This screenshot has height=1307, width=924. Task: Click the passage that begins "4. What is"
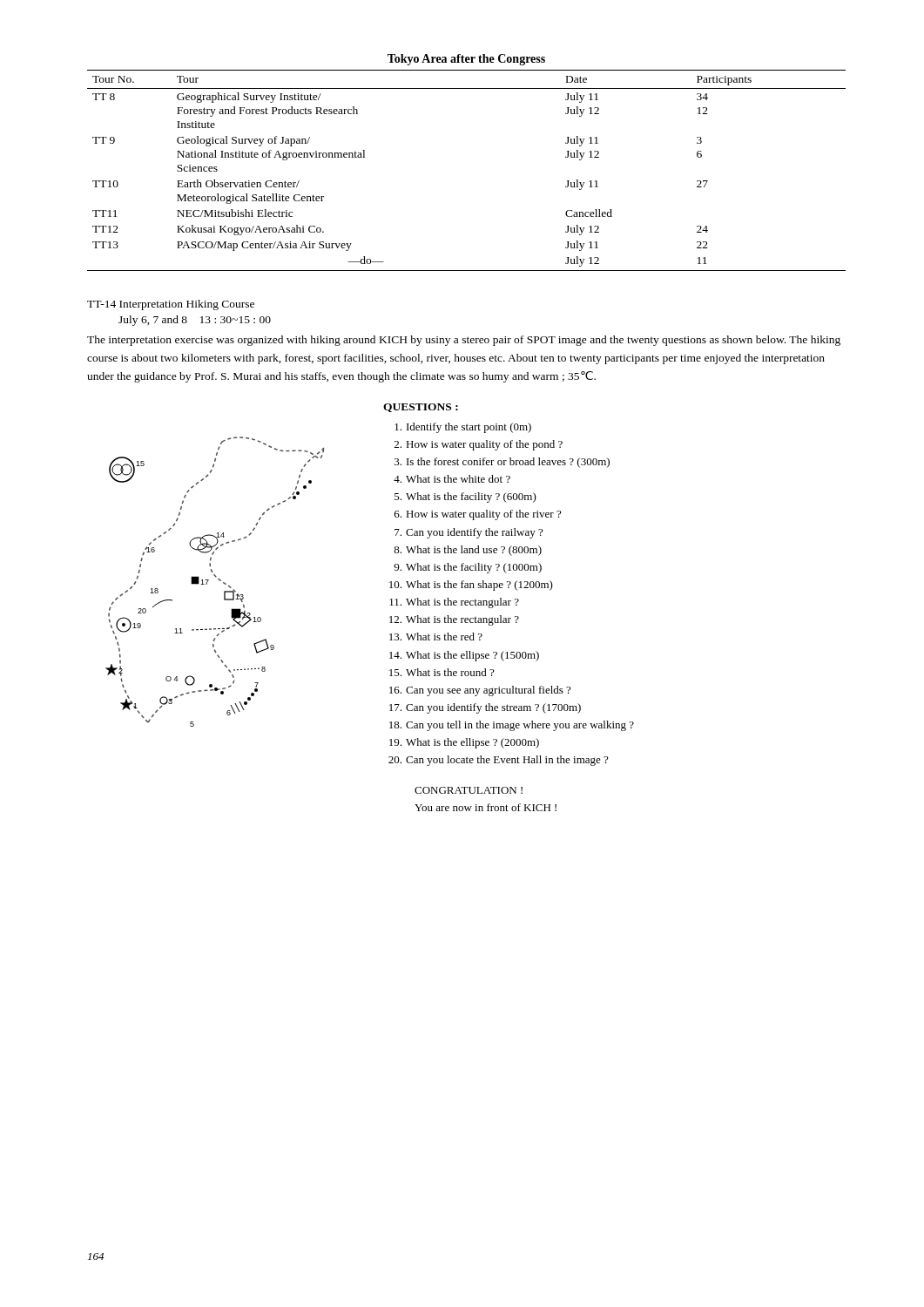pyautogui.click(x=447, y=479)
